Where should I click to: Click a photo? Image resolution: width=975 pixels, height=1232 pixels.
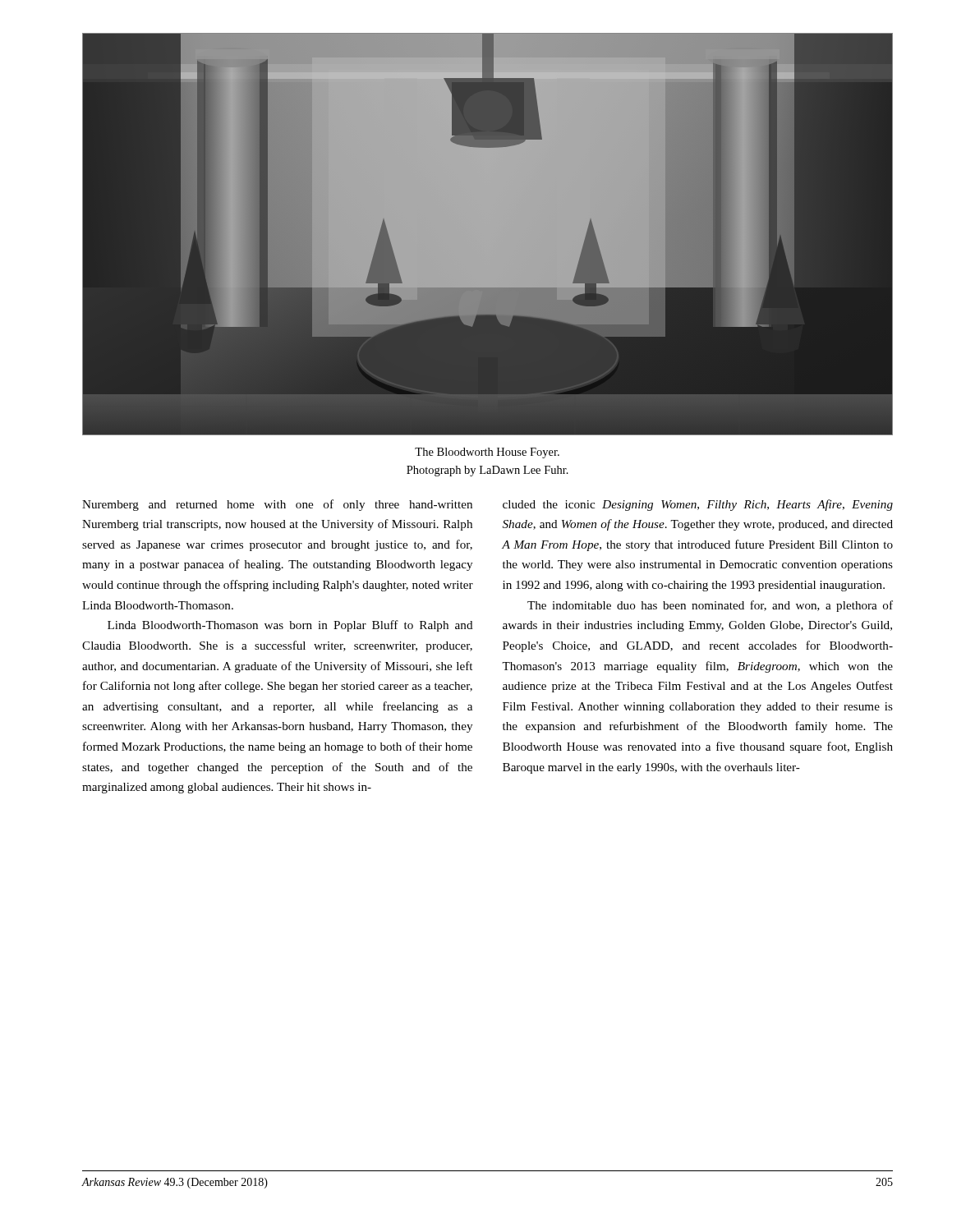[488, 234]
